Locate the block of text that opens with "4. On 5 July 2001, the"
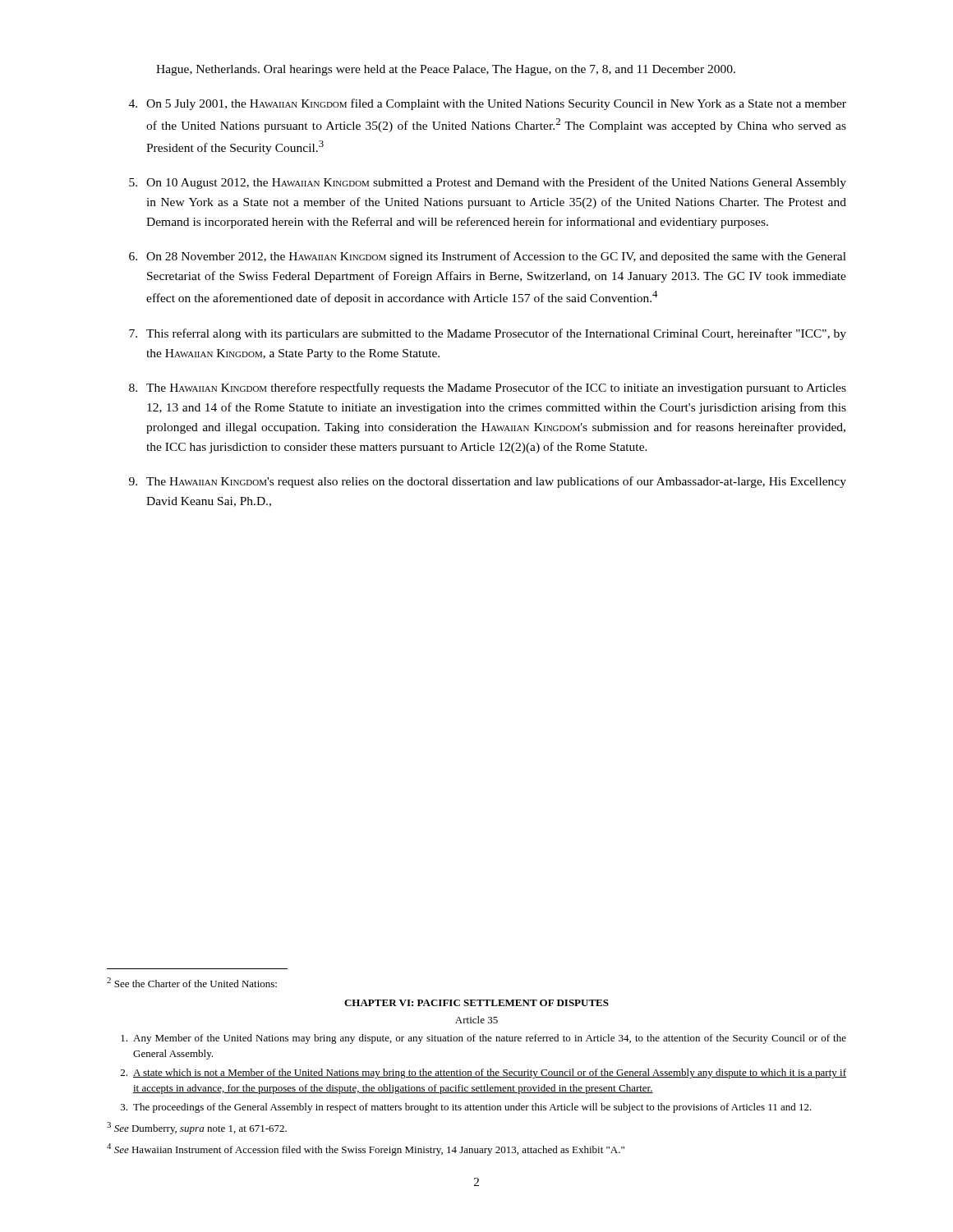 [476, 126]
